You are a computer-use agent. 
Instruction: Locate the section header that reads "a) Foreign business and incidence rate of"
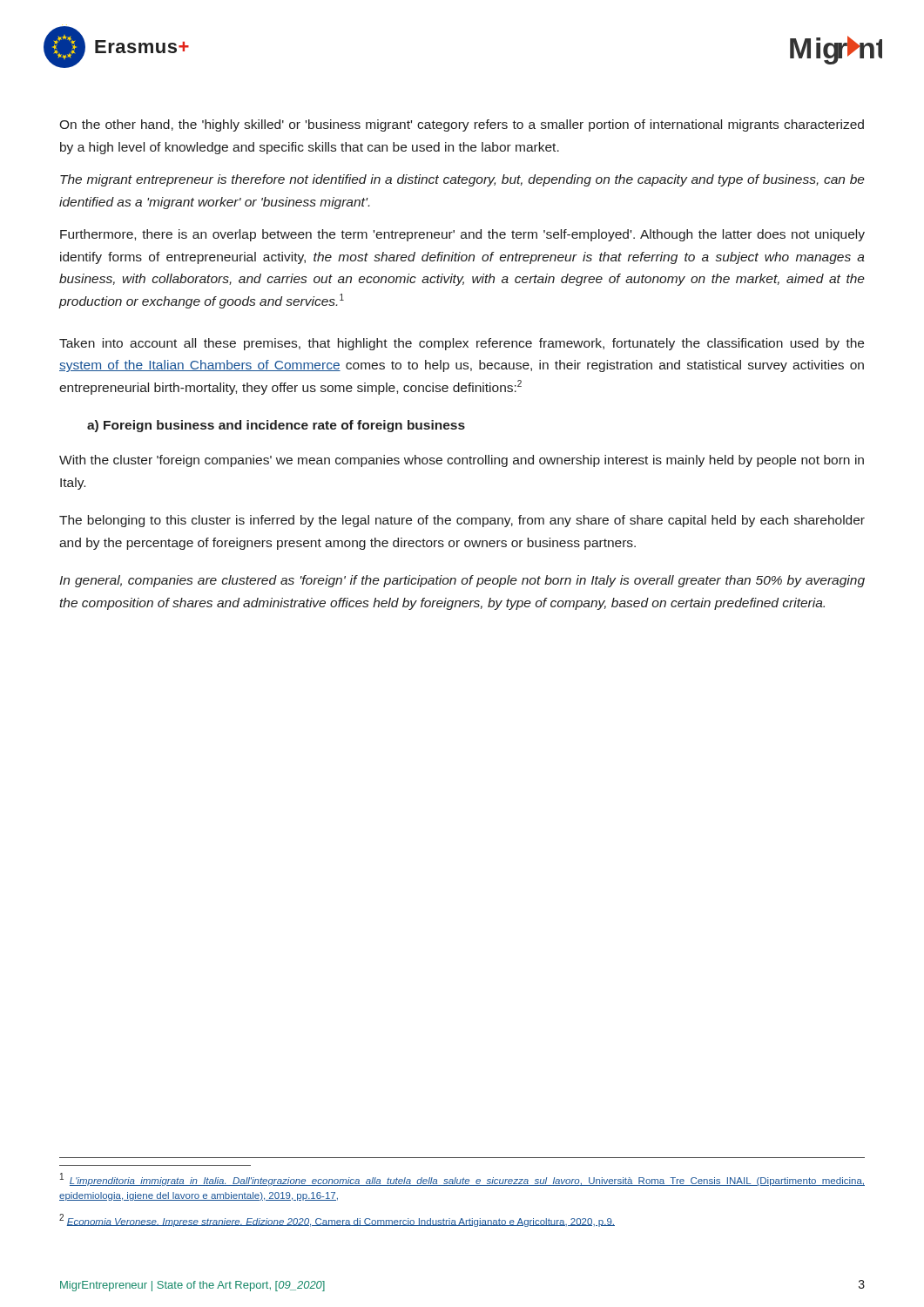(x=276, y=425)
